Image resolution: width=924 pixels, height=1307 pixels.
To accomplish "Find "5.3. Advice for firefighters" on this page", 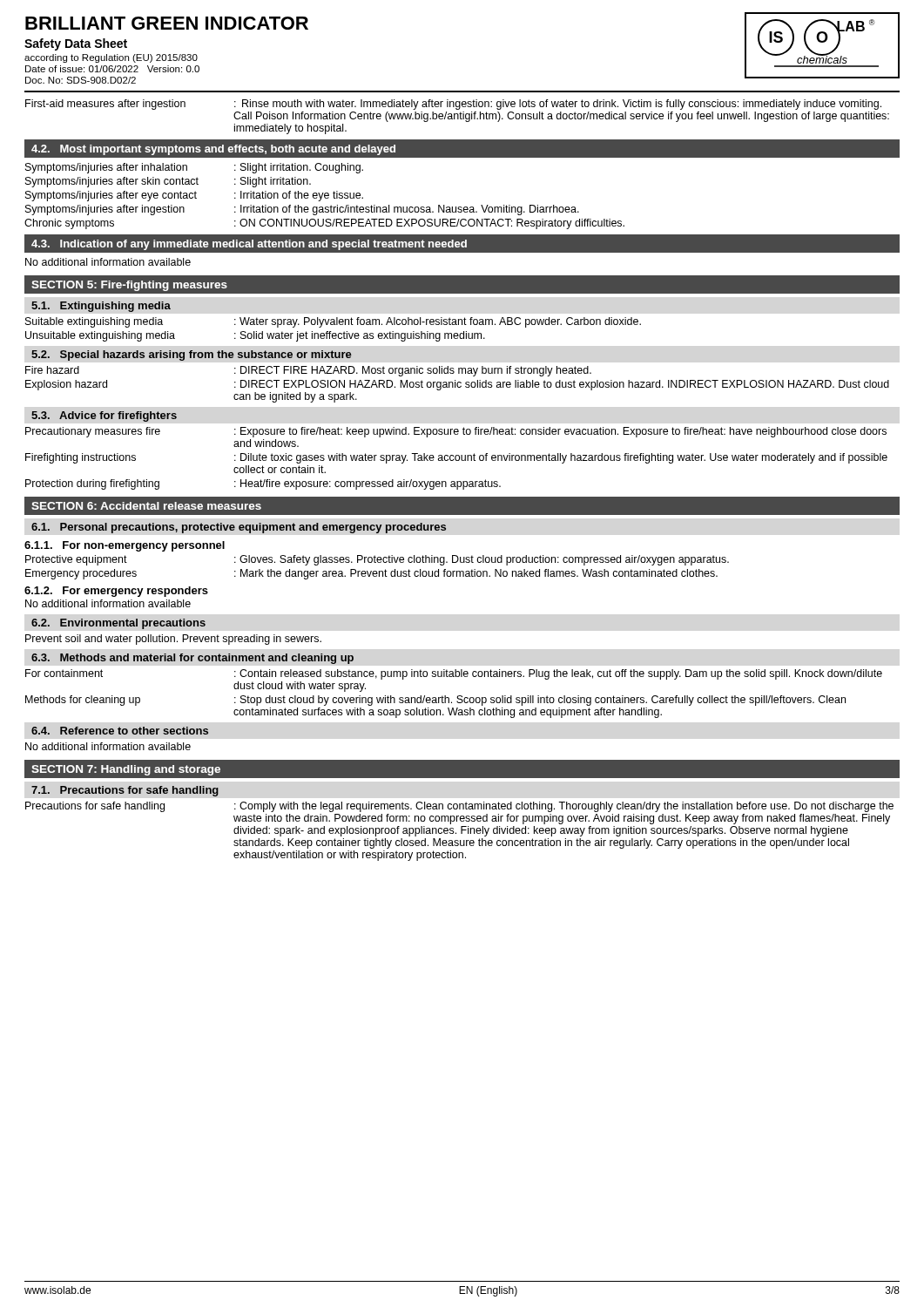I will [x=104, y=415].
